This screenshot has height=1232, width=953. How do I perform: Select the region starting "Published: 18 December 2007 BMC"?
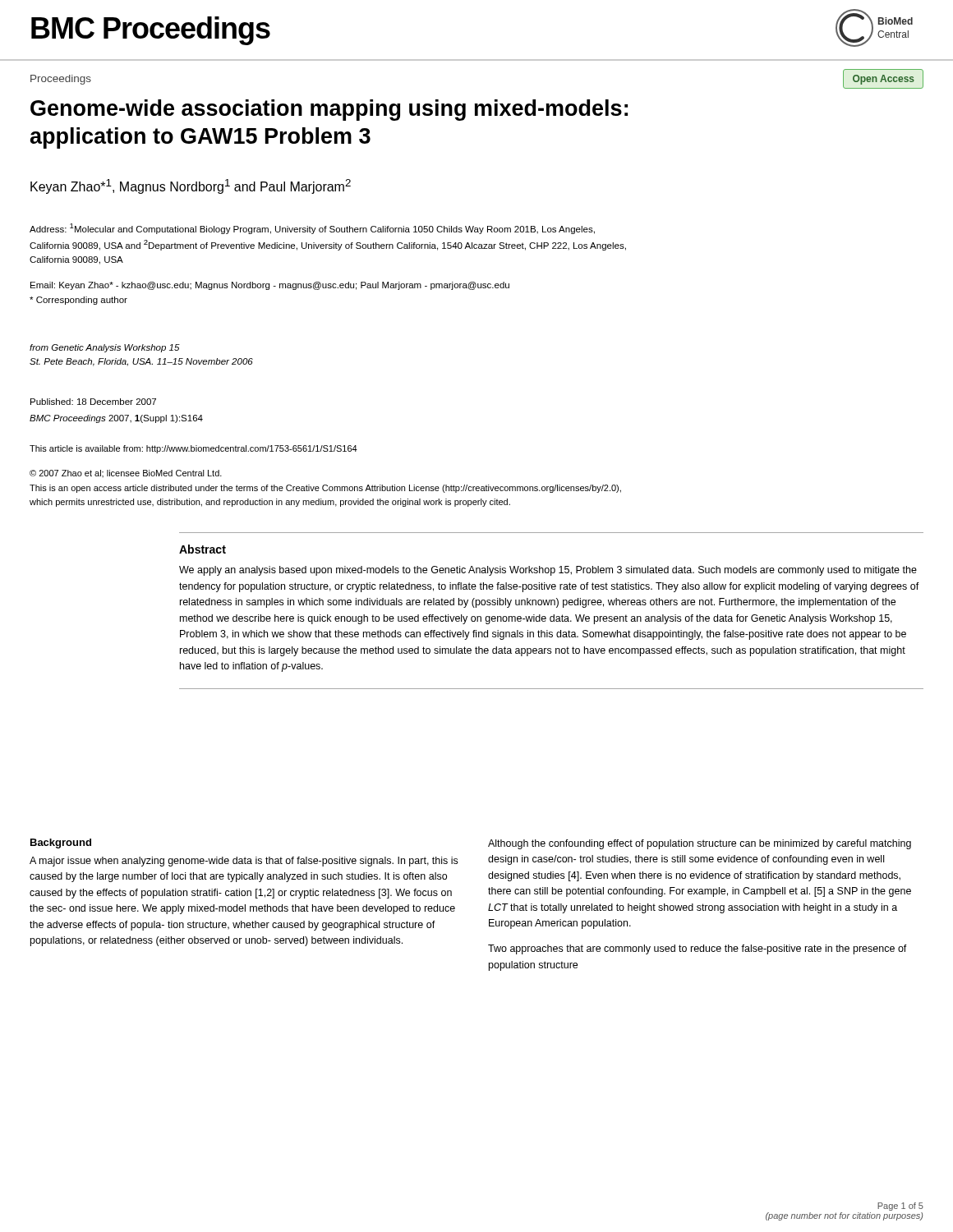[93, 402]
